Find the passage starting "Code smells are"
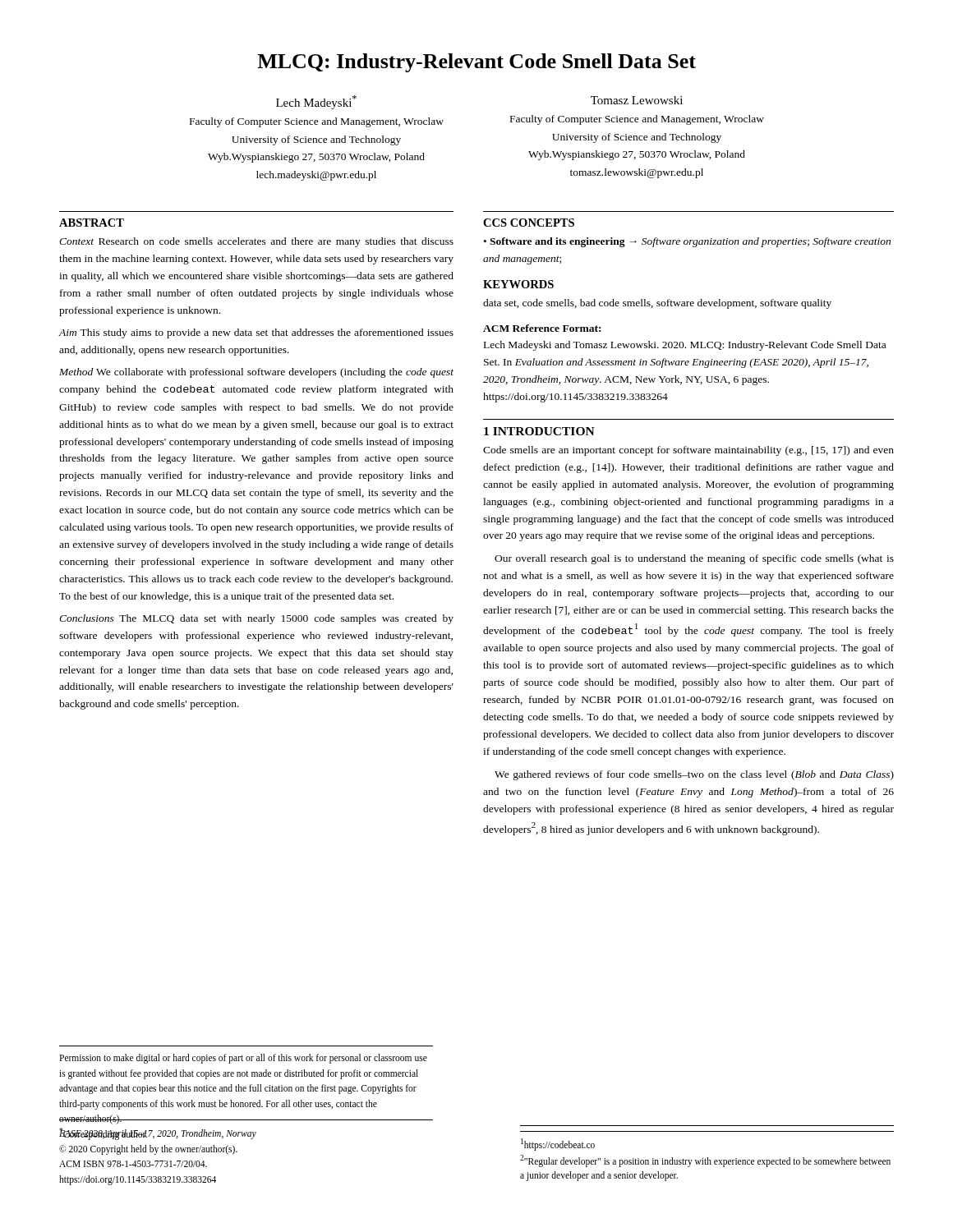The height and width of the screenshot is (1232, 953). [688, 640]
